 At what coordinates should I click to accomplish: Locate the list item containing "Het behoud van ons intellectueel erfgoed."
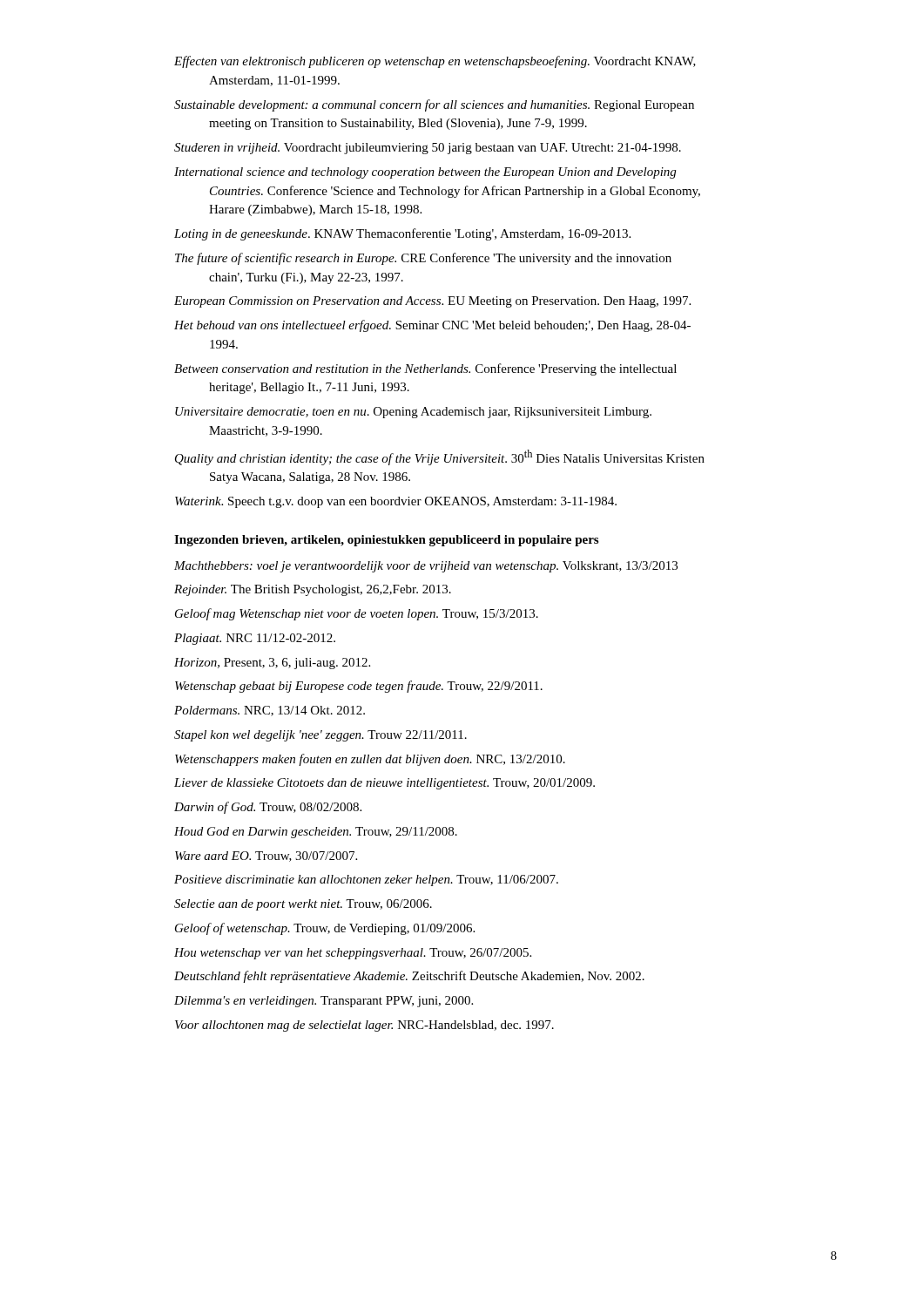pos(433,334)
